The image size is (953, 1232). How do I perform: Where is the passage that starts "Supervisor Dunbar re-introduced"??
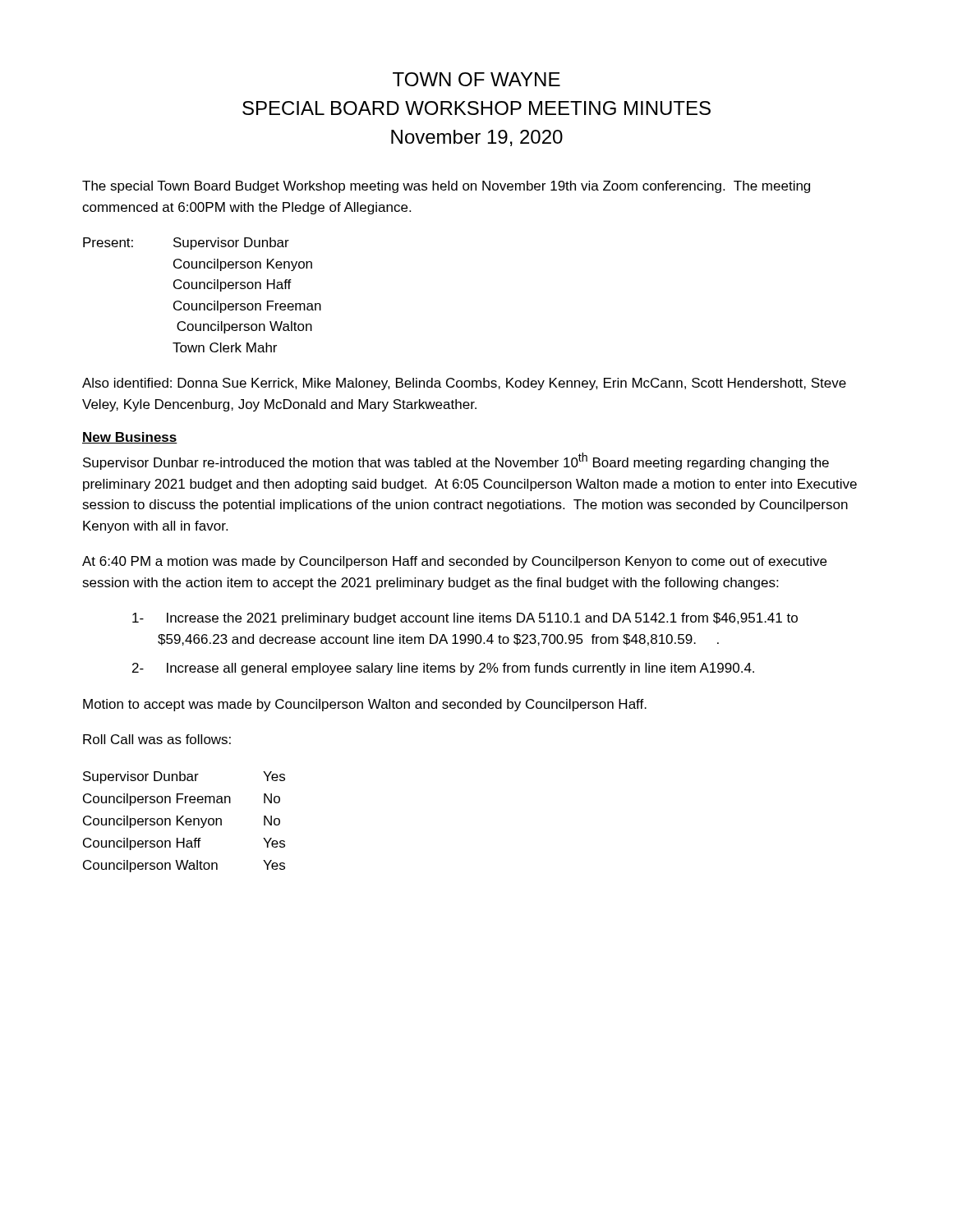pos(470,492)
